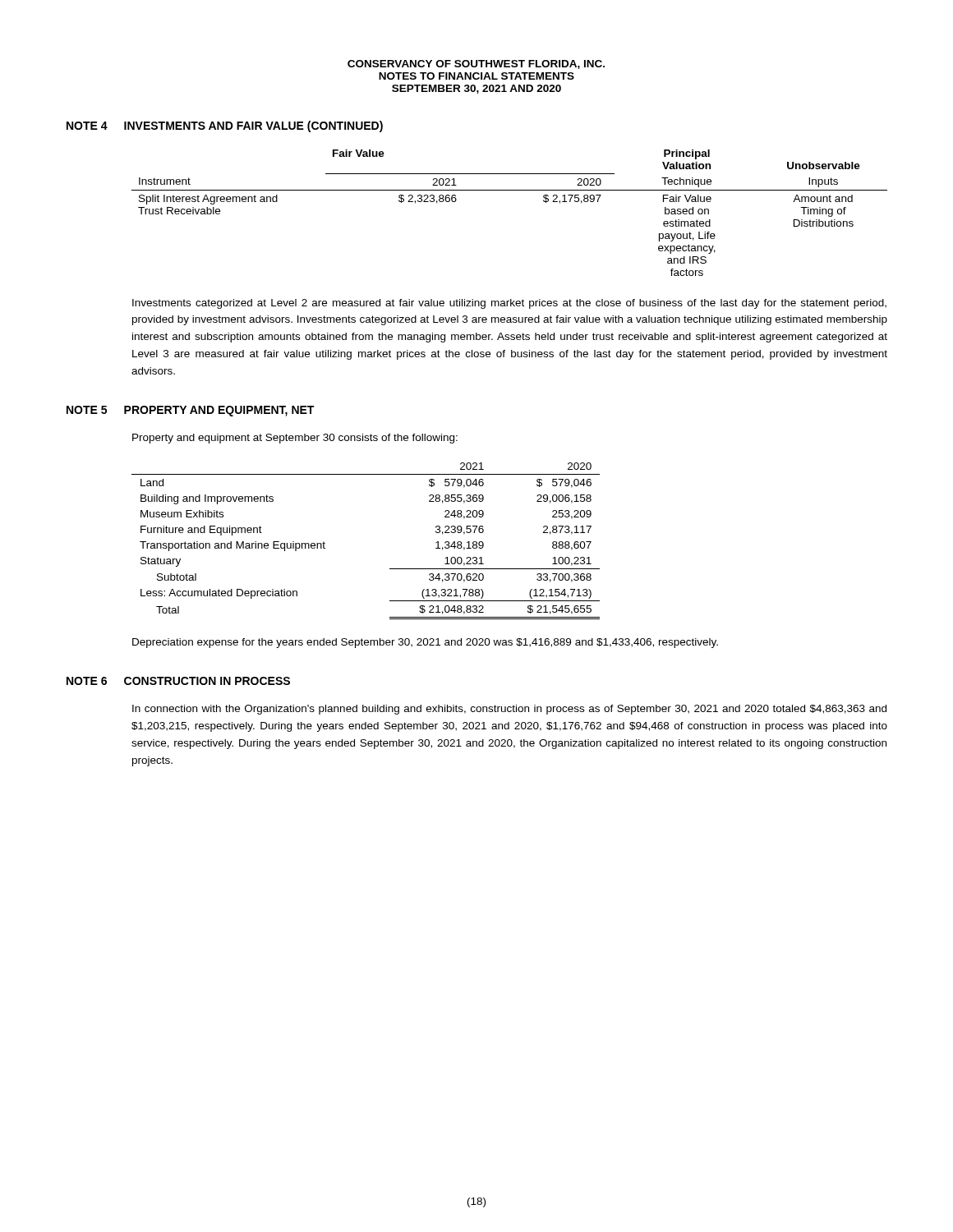Point to the block beginning "Property and equipment at"
953x1232 pixels.
[x=295, y=437]
